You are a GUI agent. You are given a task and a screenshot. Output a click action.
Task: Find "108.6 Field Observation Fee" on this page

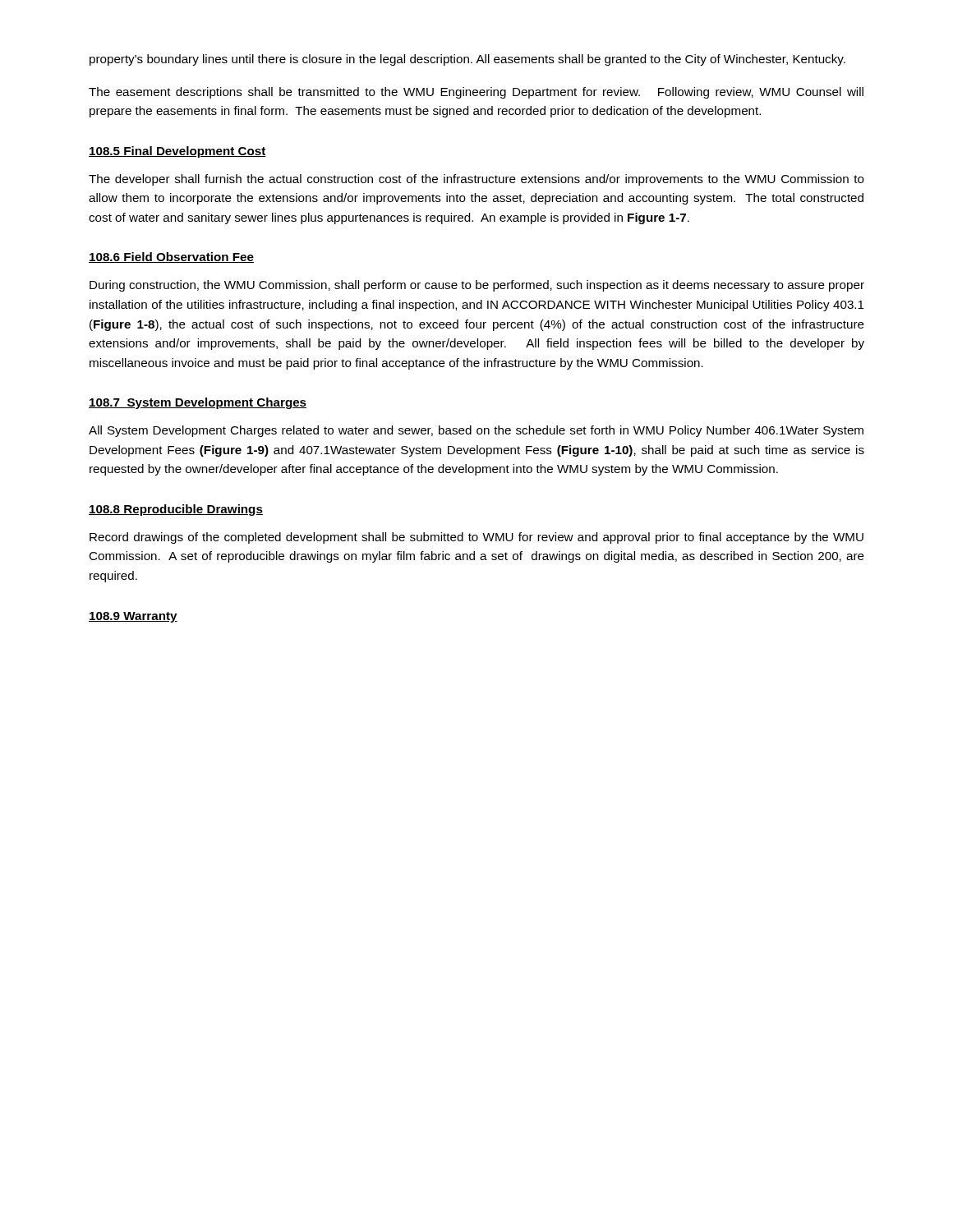pyautogui.click(x=171, y=257)
